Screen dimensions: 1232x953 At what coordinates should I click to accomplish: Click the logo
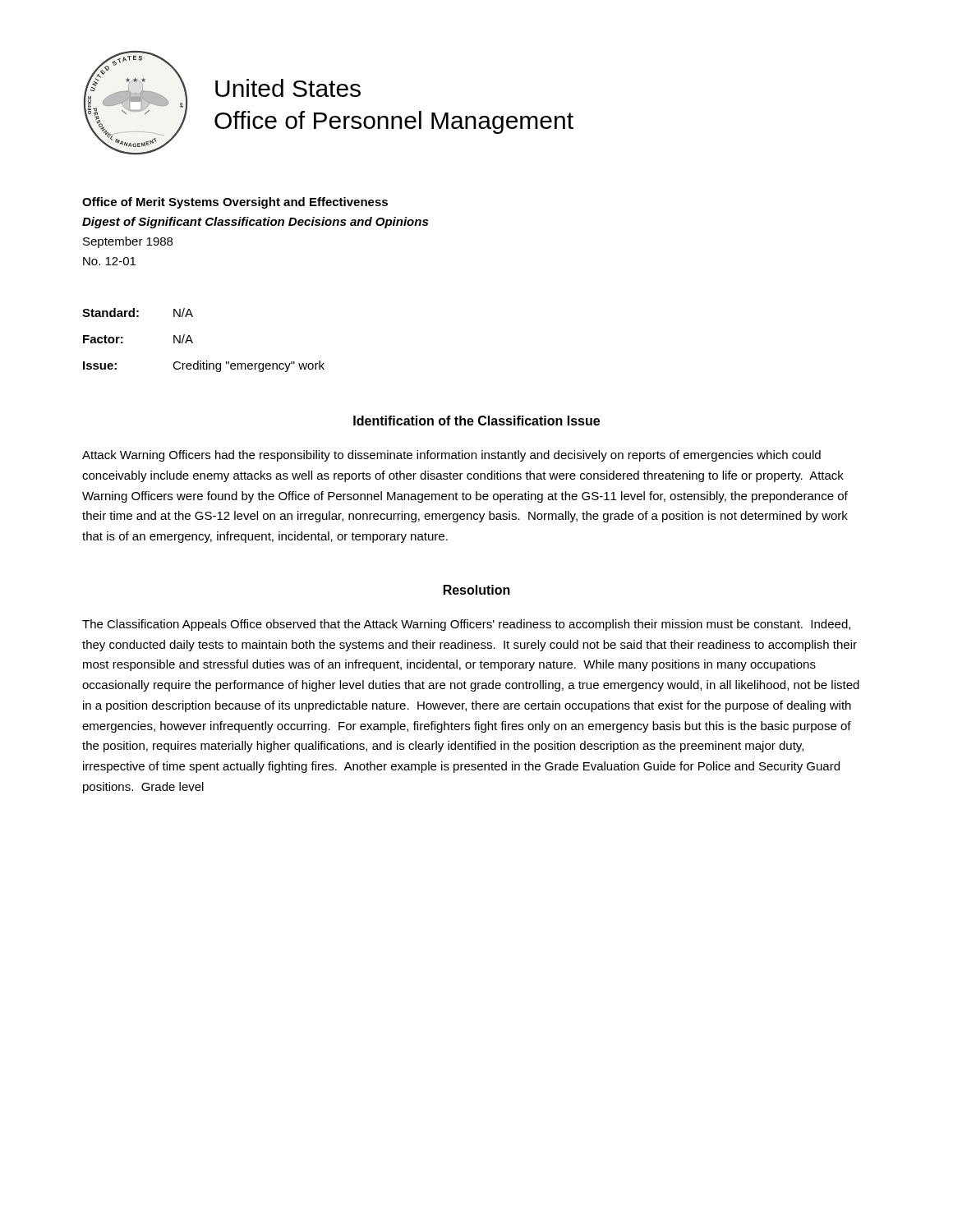tap(136, 104)
